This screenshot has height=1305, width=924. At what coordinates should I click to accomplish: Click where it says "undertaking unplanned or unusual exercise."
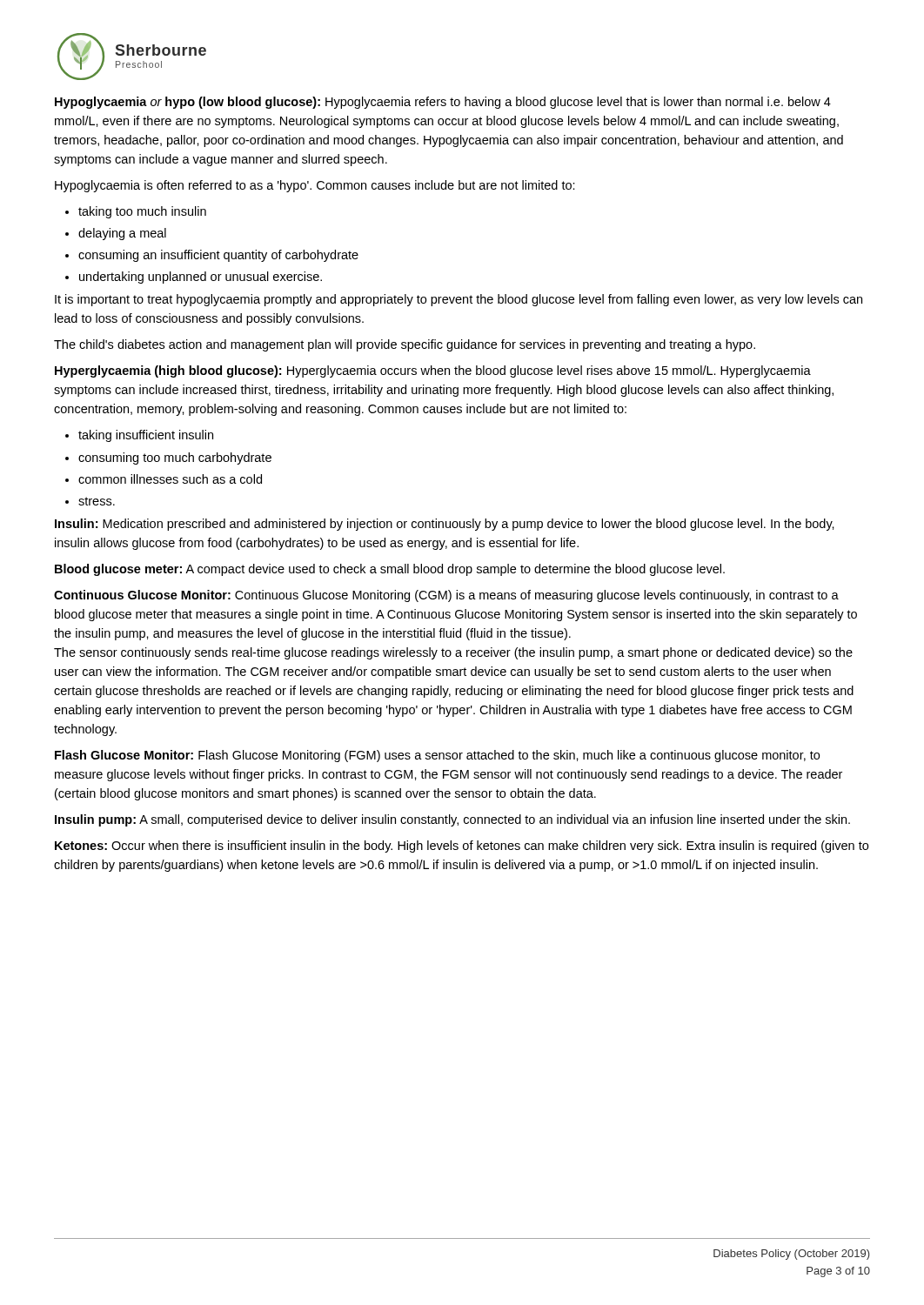click(x=194, y=278)
